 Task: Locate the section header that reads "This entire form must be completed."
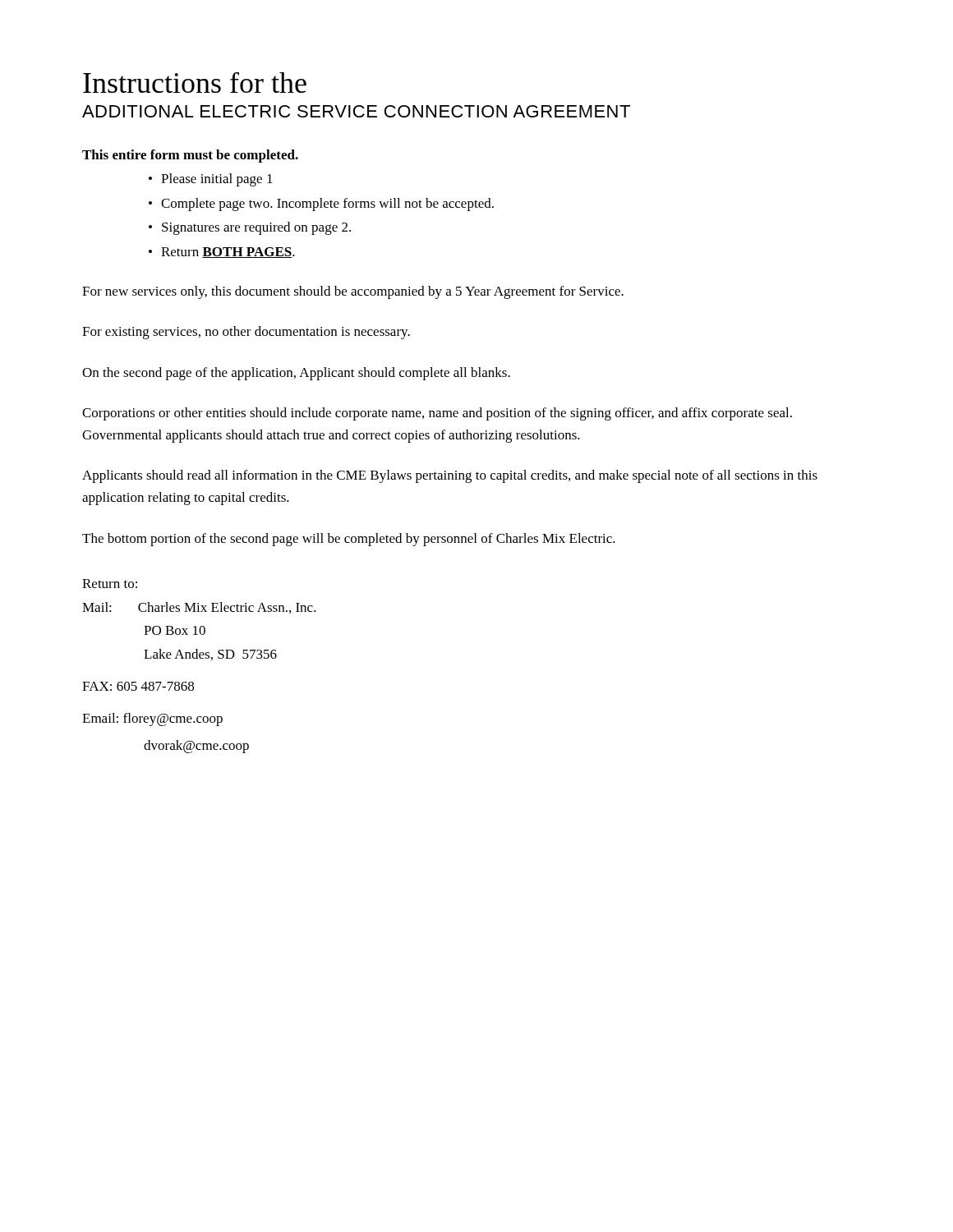190,155
